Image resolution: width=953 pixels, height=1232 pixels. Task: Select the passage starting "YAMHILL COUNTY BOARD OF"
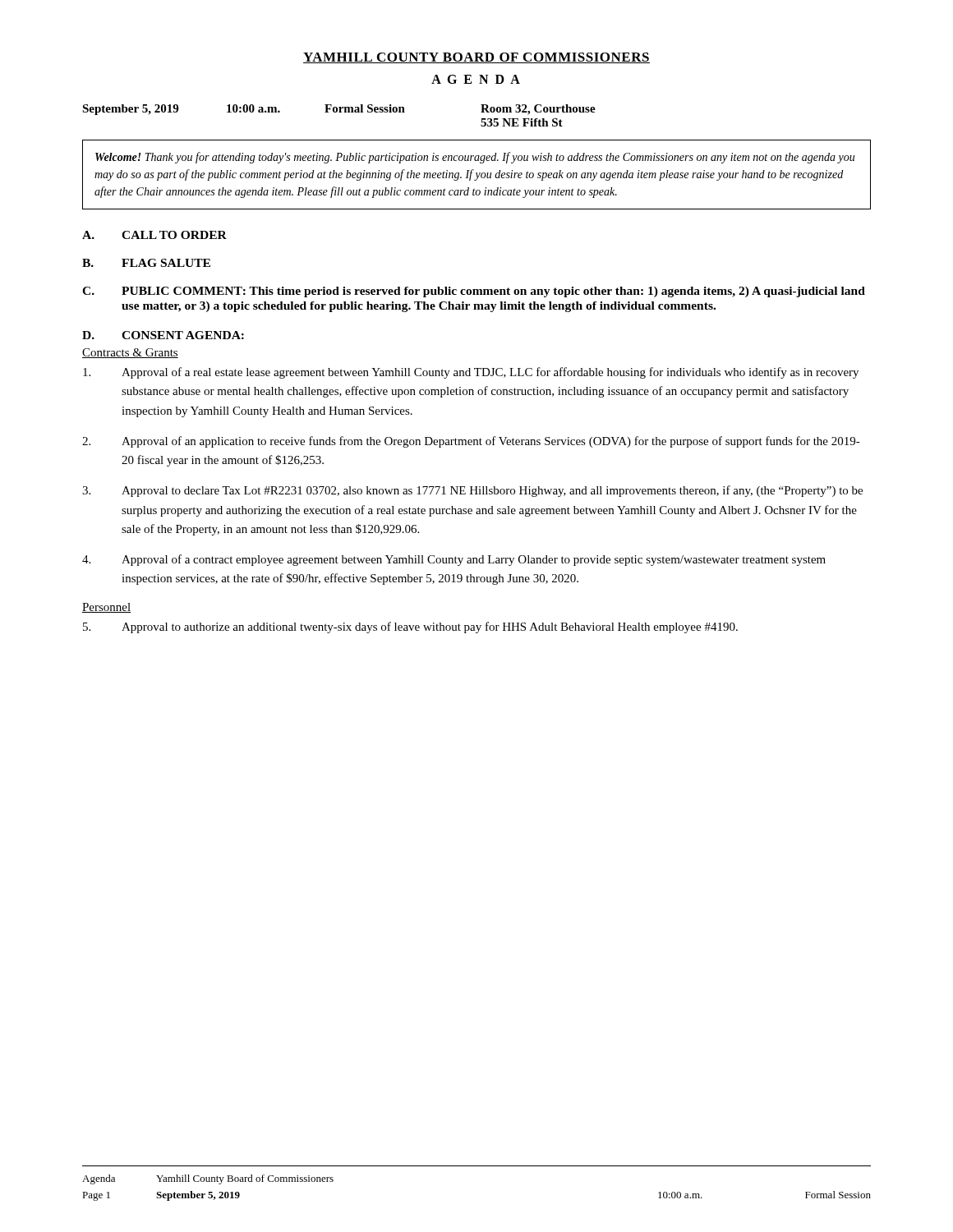[476, 57]
